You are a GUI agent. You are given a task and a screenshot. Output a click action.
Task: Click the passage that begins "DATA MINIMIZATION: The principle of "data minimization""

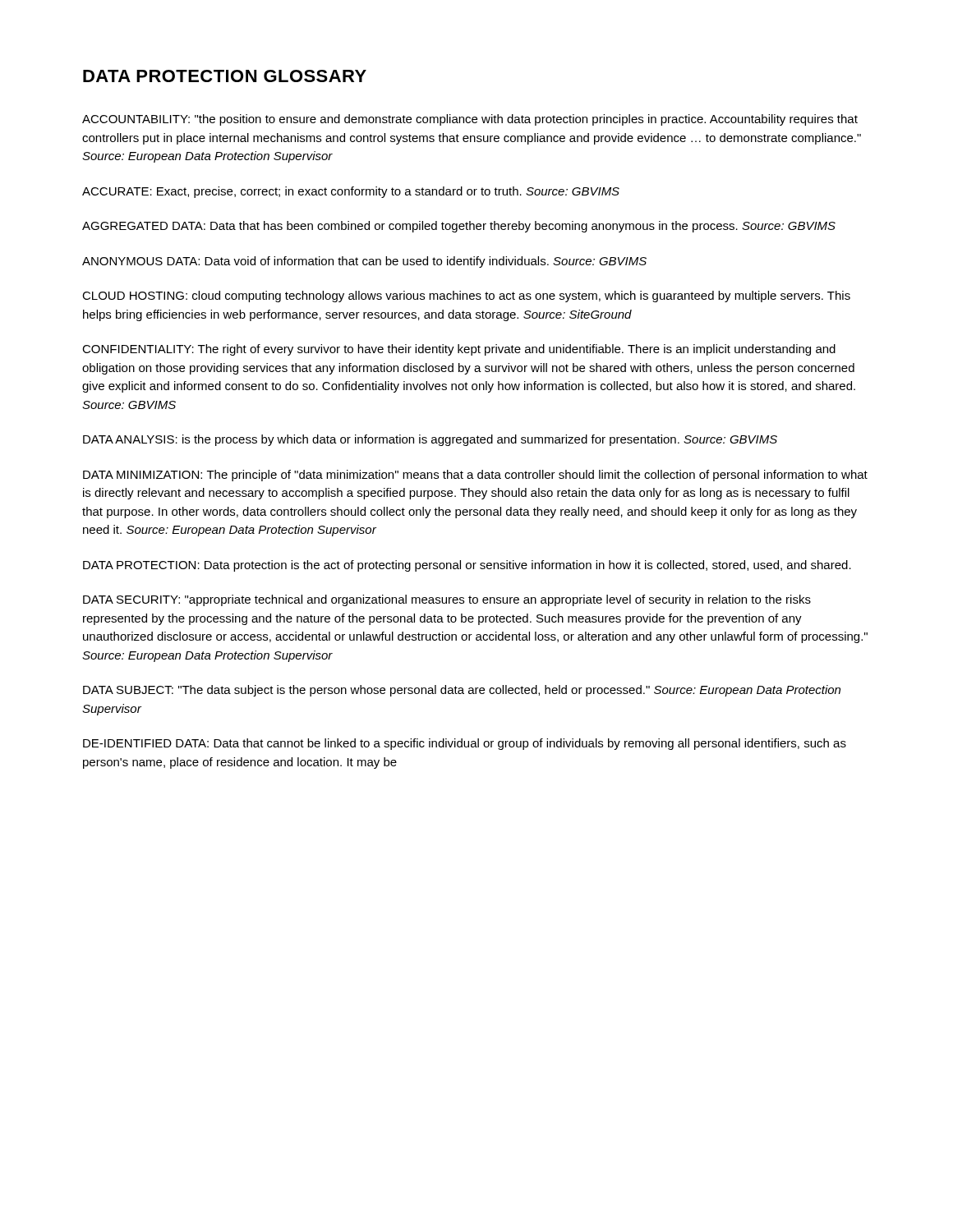point(476,502)
